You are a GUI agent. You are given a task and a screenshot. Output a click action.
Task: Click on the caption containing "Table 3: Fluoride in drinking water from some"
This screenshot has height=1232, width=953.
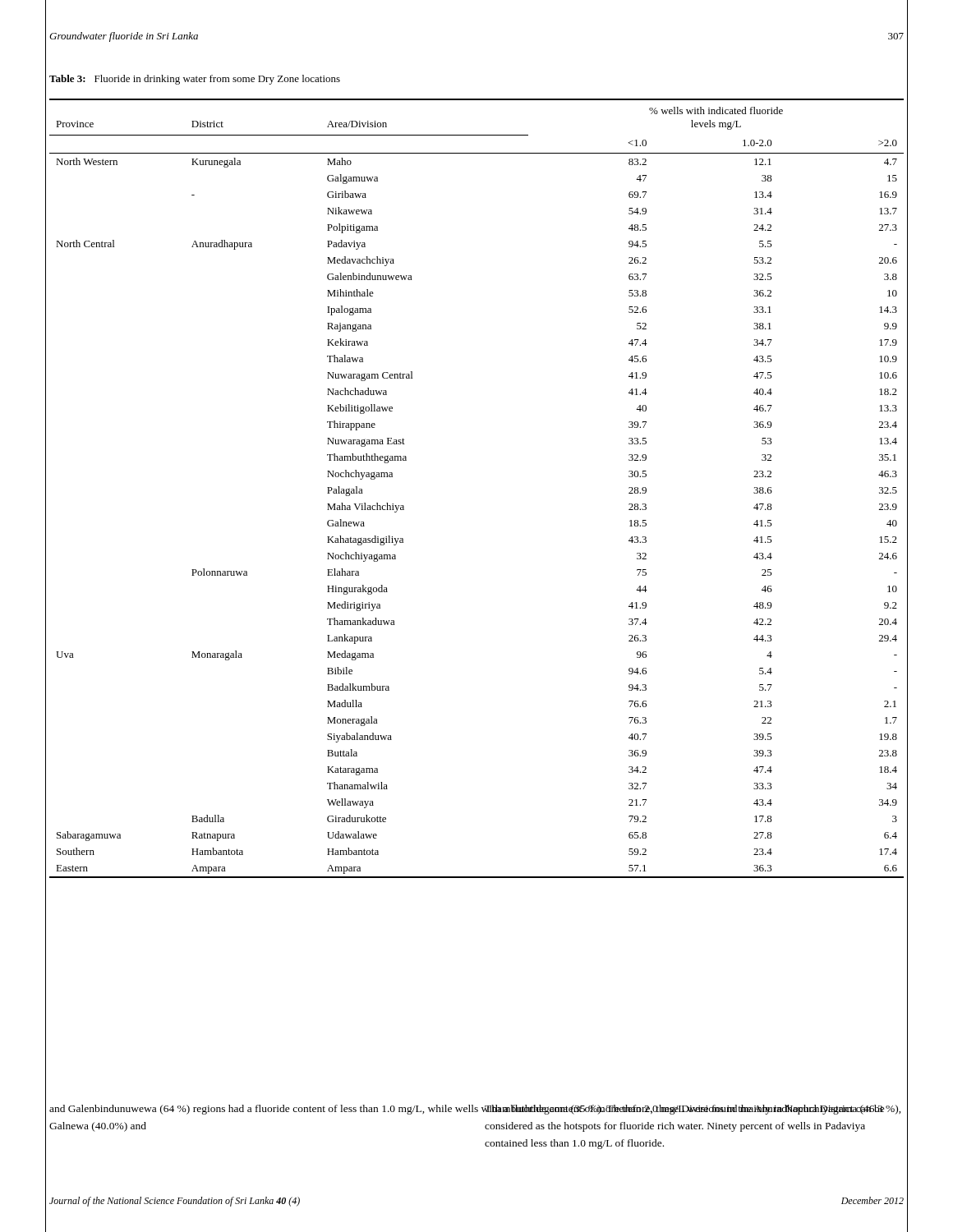[x=195, y=78]
